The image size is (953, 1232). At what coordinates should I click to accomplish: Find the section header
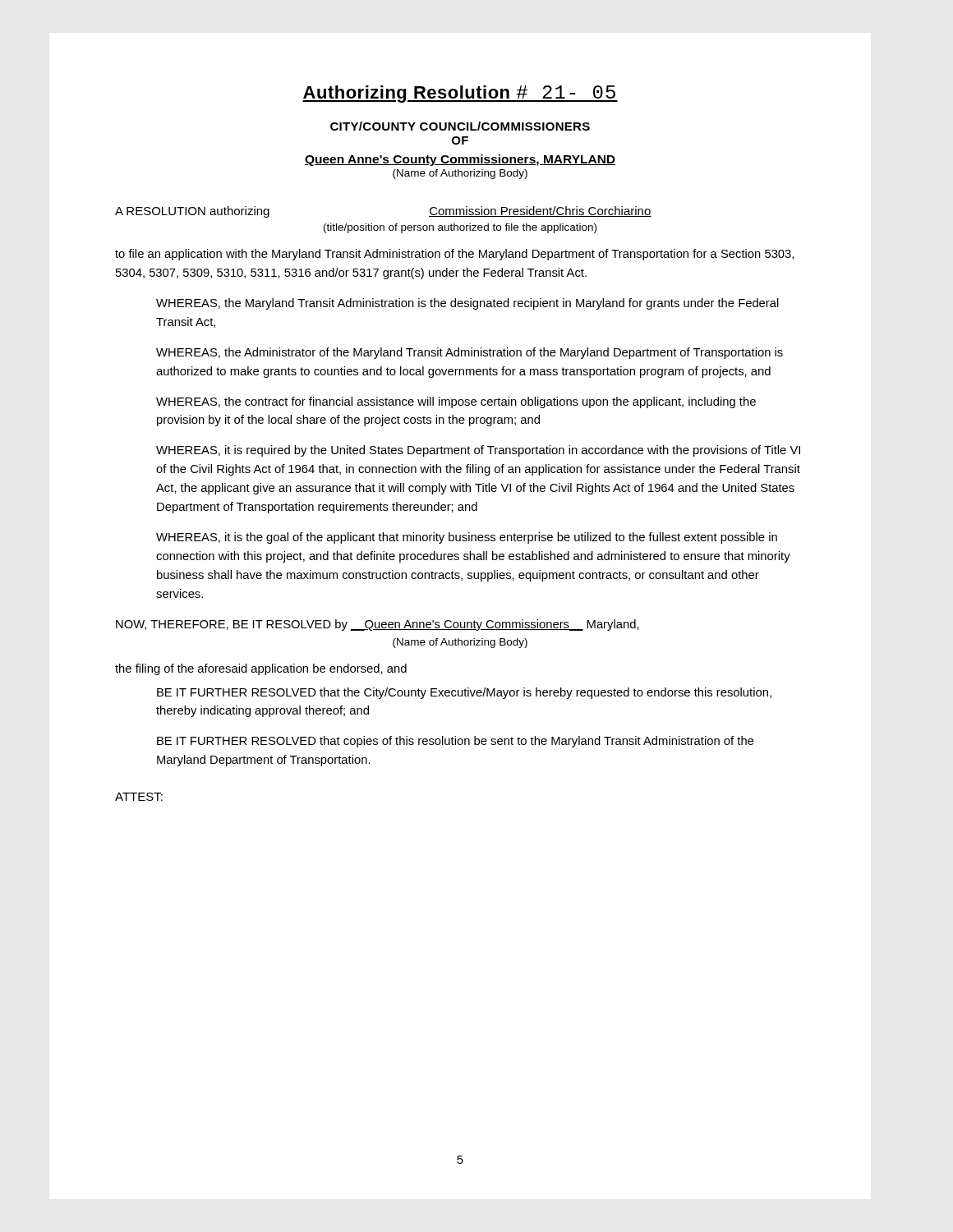coord(460,133)
